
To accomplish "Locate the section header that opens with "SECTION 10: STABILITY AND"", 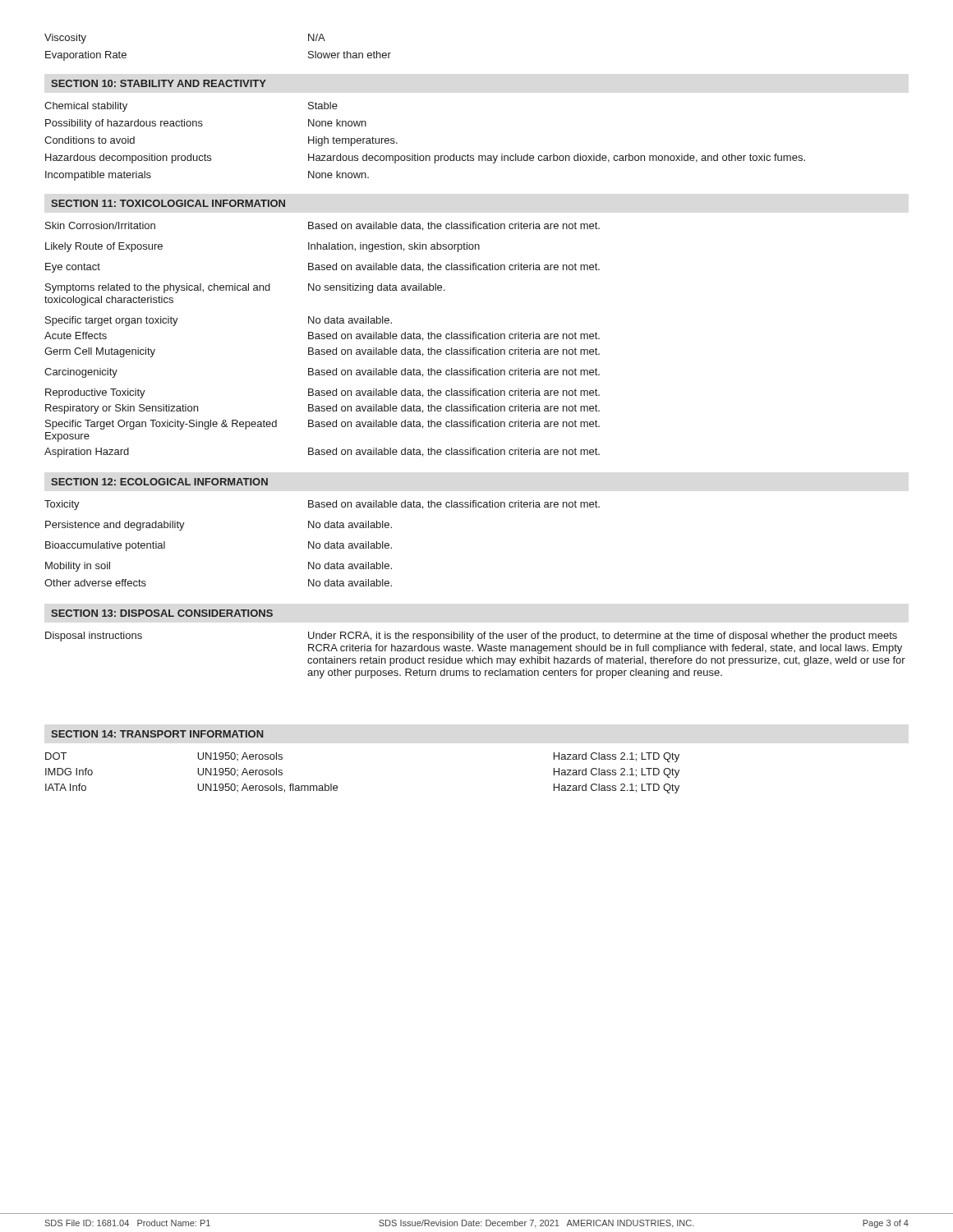I will coord(159,83).
